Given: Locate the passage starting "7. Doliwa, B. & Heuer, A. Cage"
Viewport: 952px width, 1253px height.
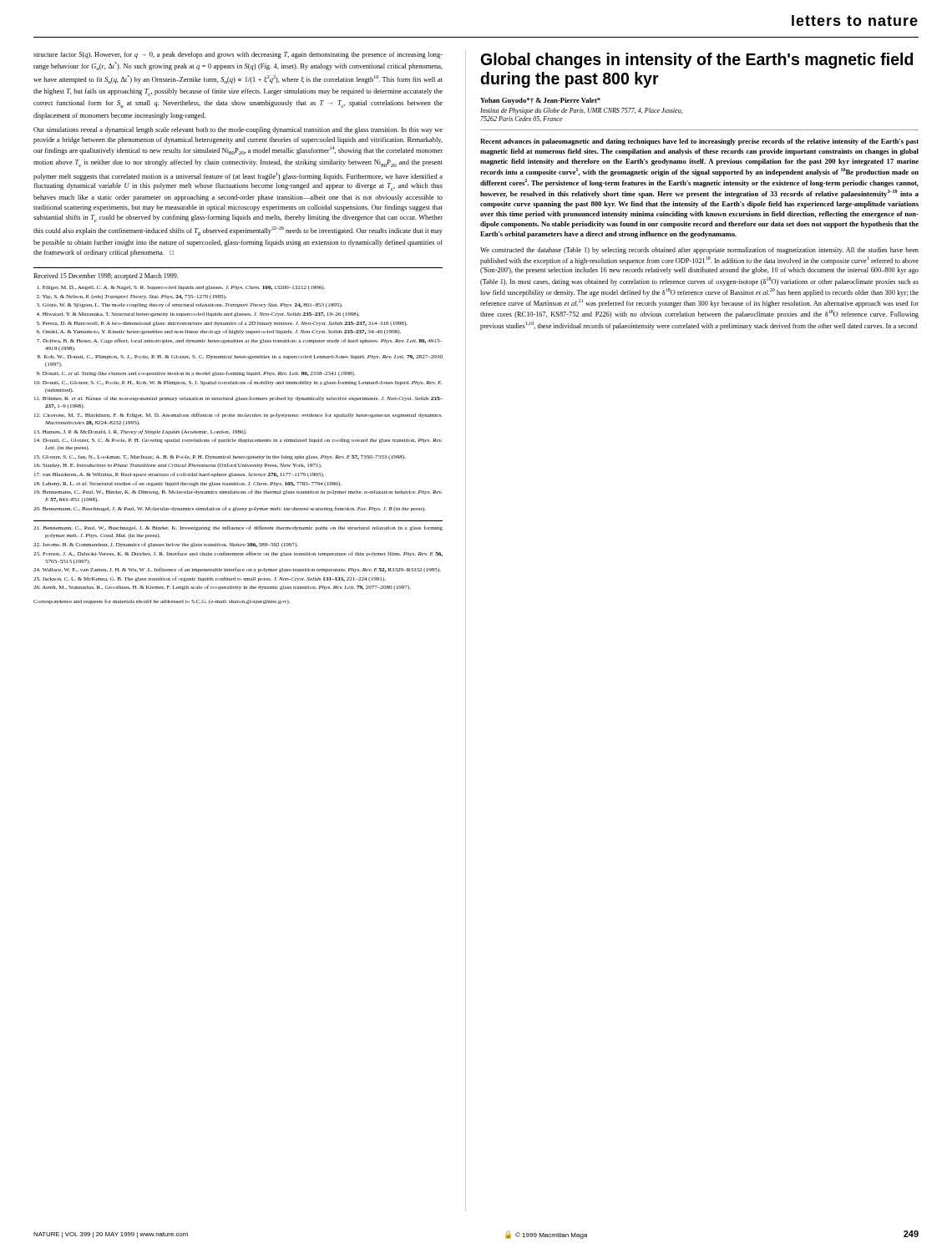Looking at the screenshot, I should 238,344.
